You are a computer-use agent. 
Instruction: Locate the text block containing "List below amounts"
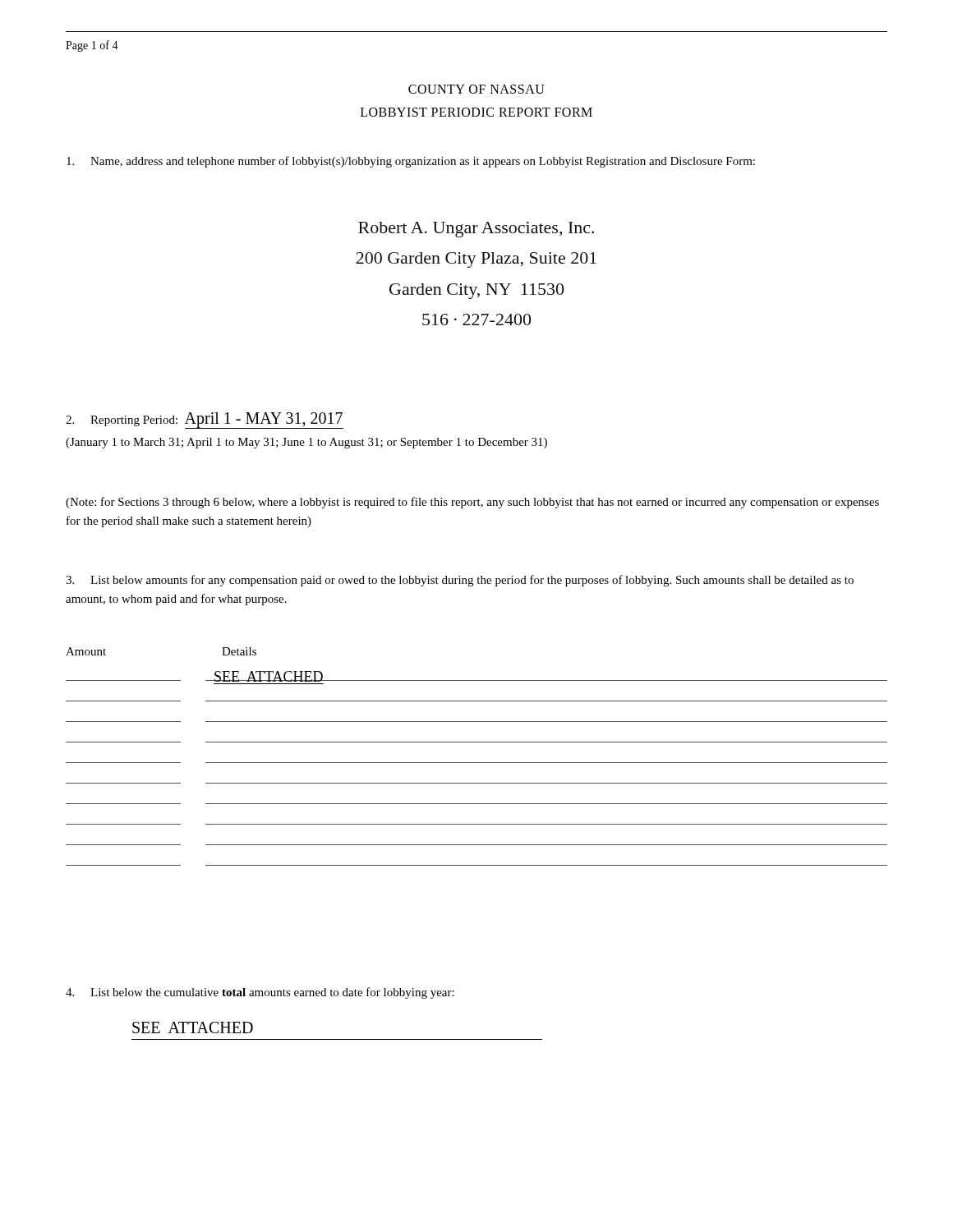(x=460, y=589)
